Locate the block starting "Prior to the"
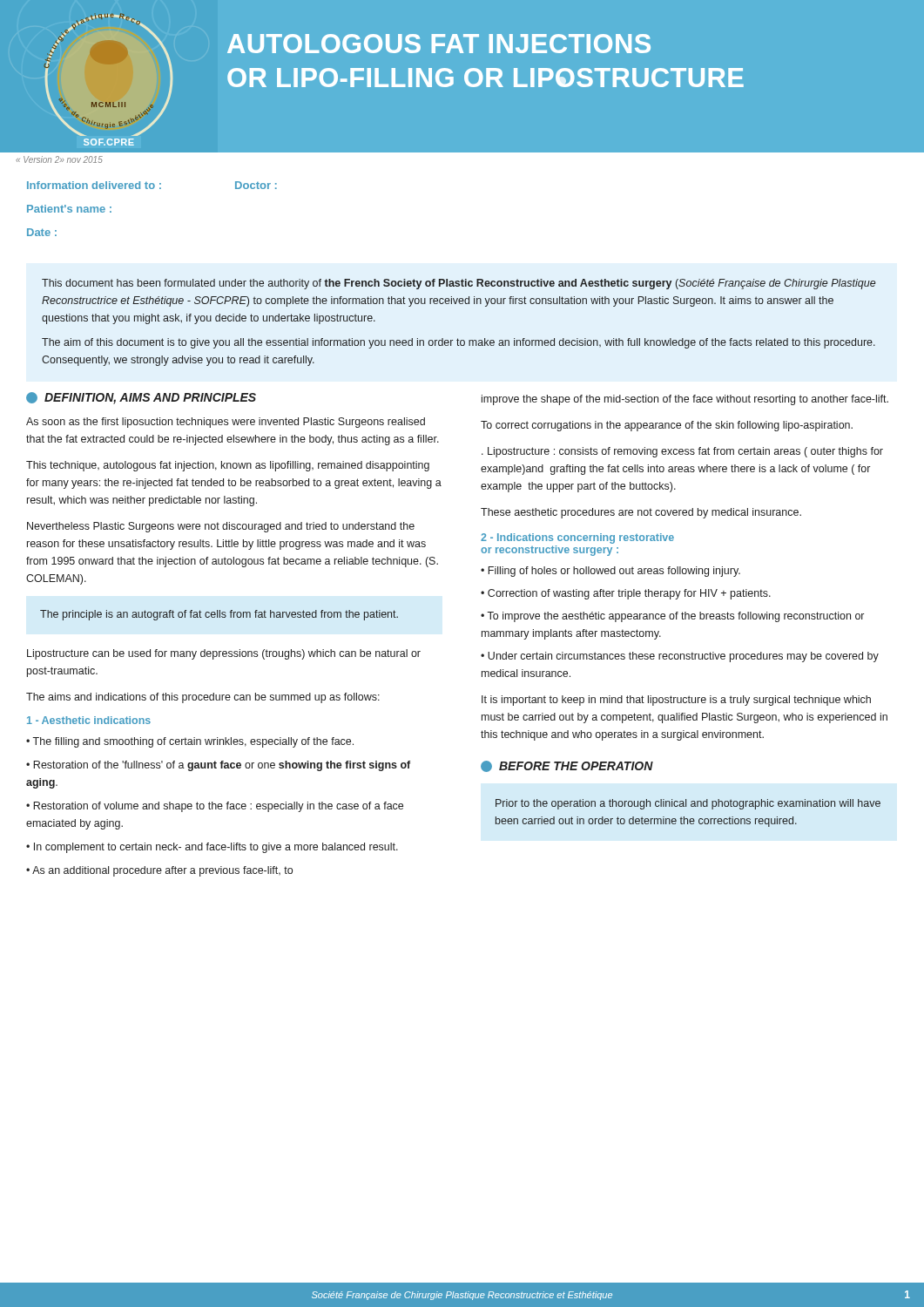 [x=688, y=812]
